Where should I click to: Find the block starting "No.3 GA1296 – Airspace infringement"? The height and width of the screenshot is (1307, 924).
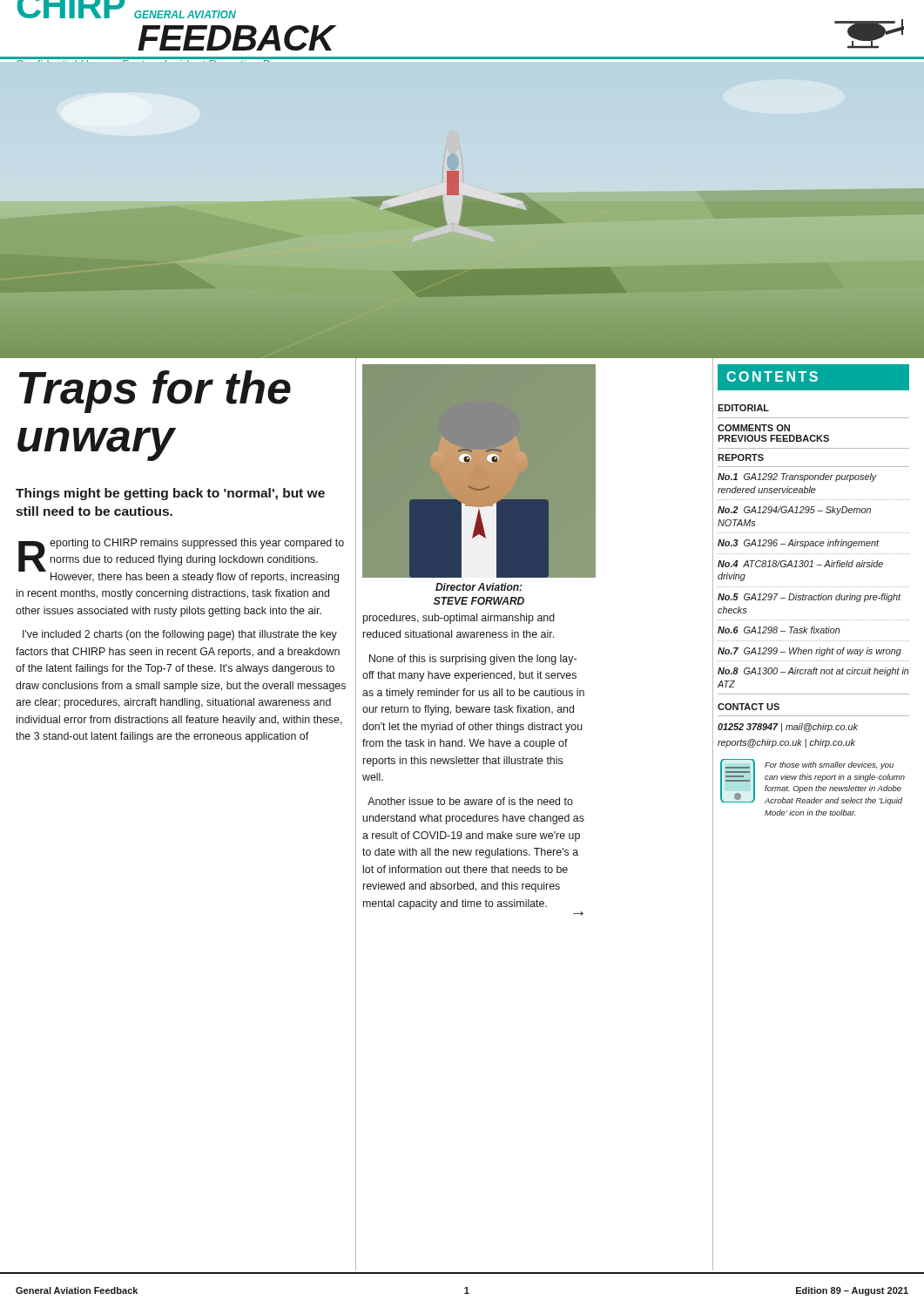click(798, 543)
